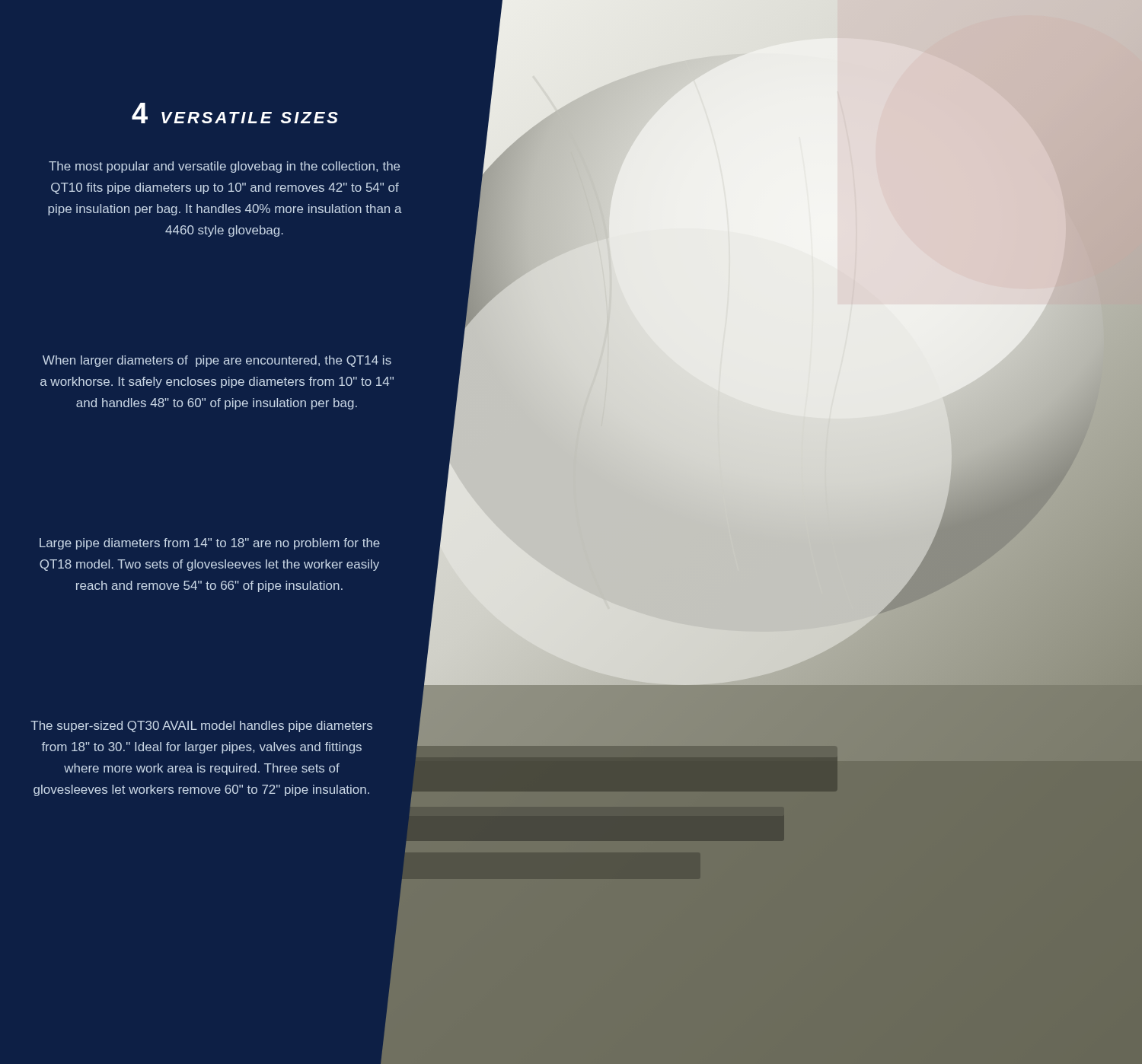Point to the region starting "When larger diameters of"
Screen dimensions: 1064x1142
[x=217, y=382]
